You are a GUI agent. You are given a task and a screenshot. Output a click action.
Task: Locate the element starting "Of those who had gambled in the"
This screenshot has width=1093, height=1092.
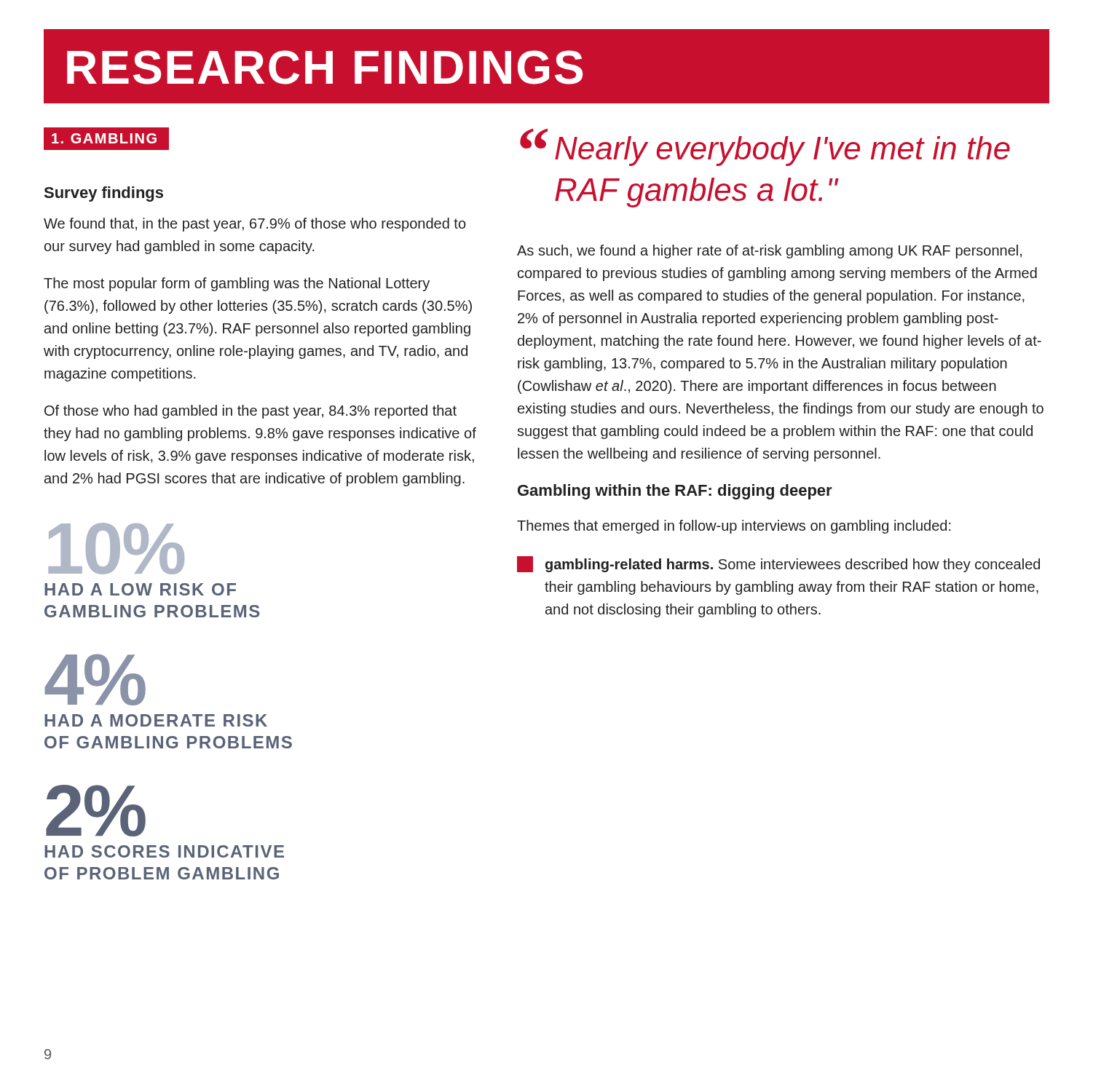[262, 445]
